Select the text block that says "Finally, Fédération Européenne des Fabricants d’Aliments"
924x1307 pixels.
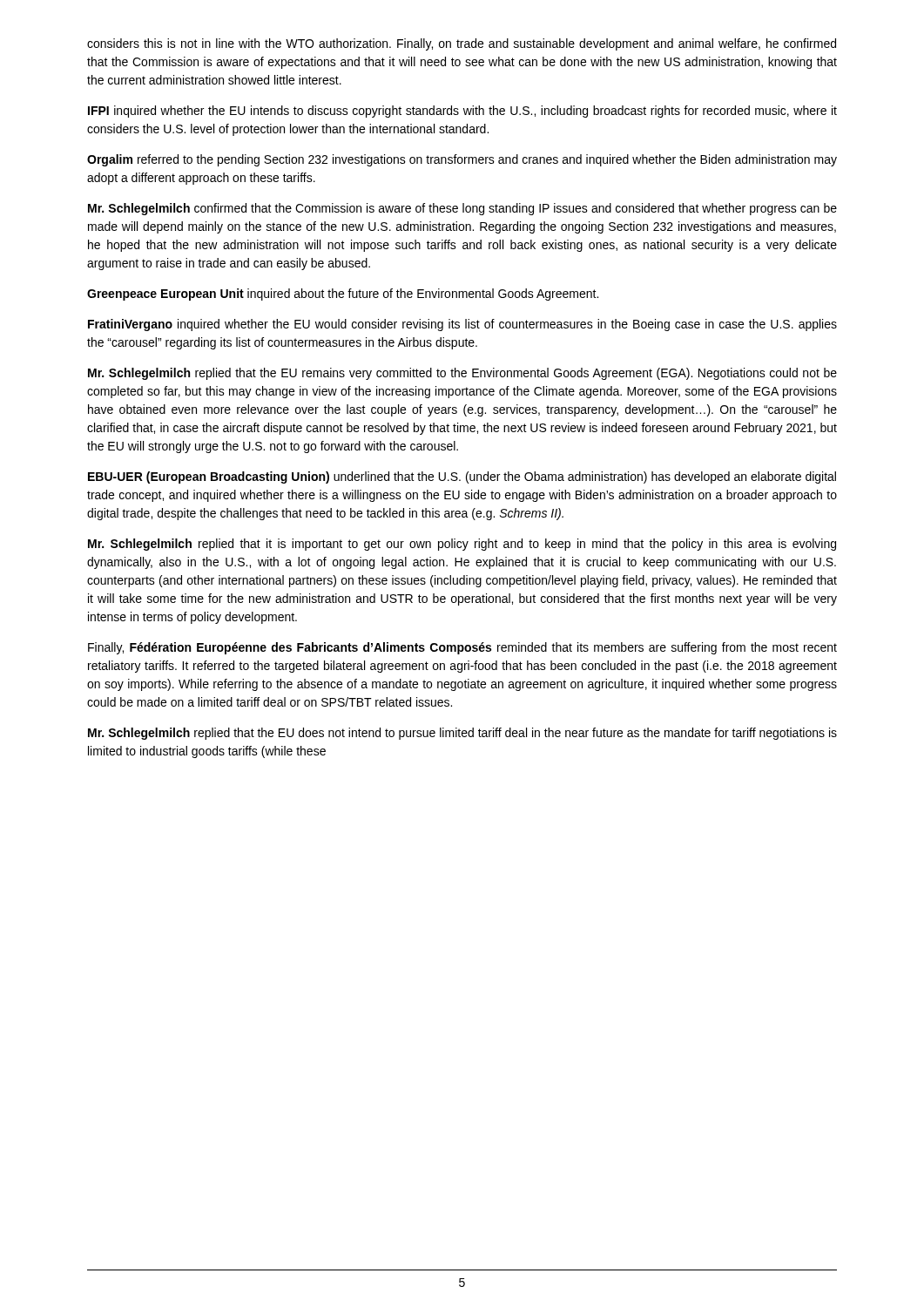(462, 675)
